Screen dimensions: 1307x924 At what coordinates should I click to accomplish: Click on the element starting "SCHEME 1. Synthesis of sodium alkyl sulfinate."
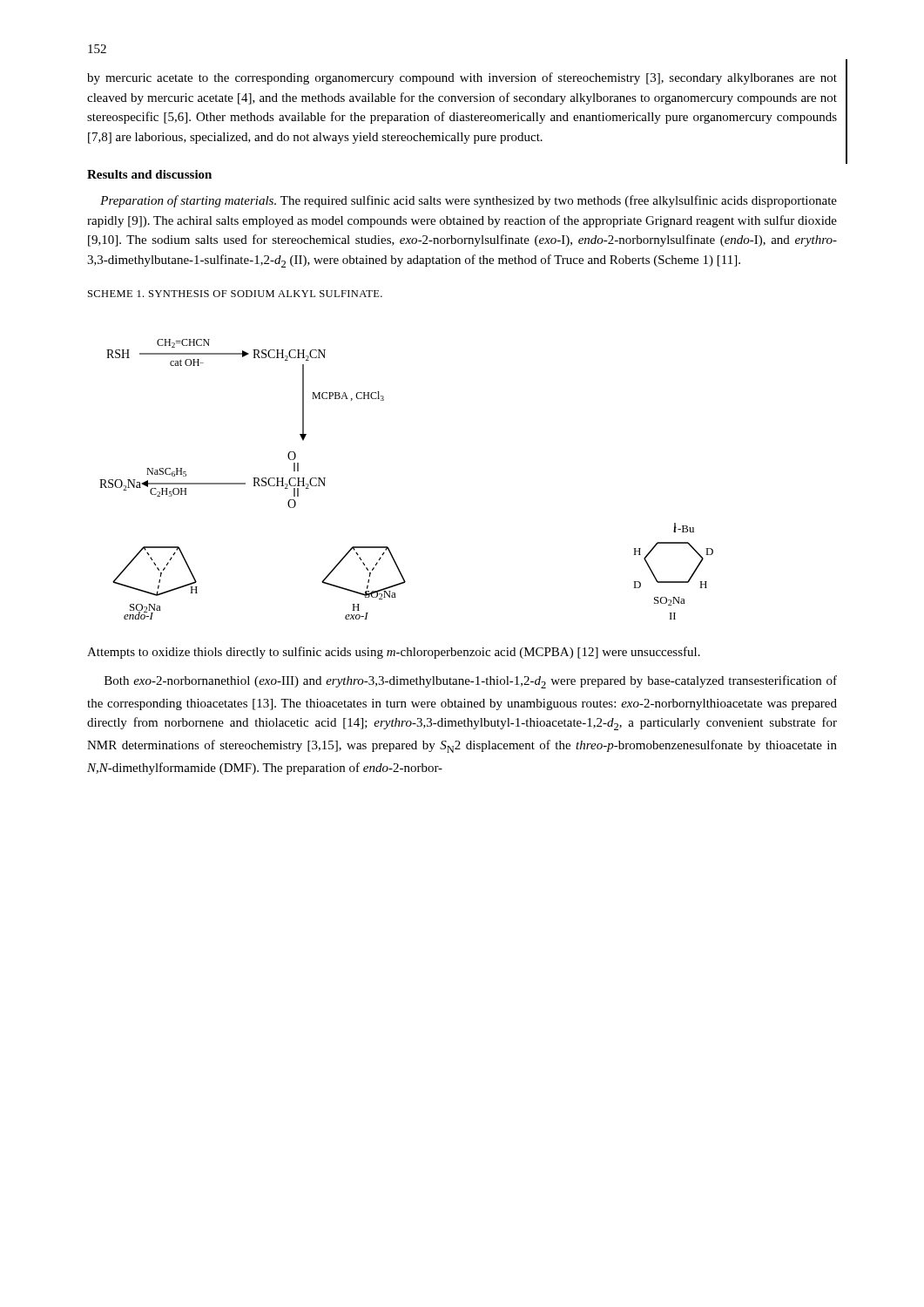[x=235, y=294]
